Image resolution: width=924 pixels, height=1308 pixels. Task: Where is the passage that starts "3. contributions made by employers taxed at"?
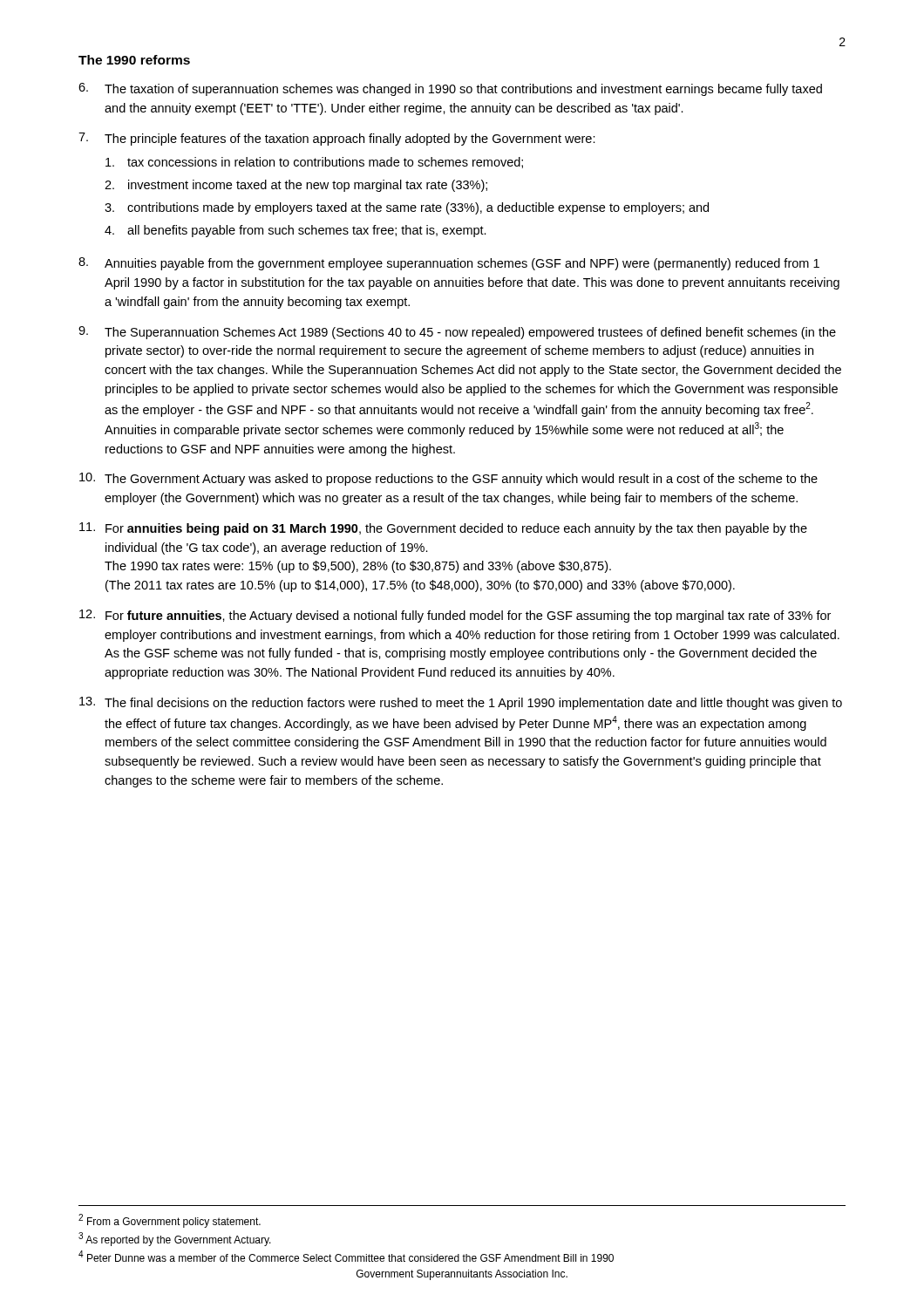click(x=475, y=208)
